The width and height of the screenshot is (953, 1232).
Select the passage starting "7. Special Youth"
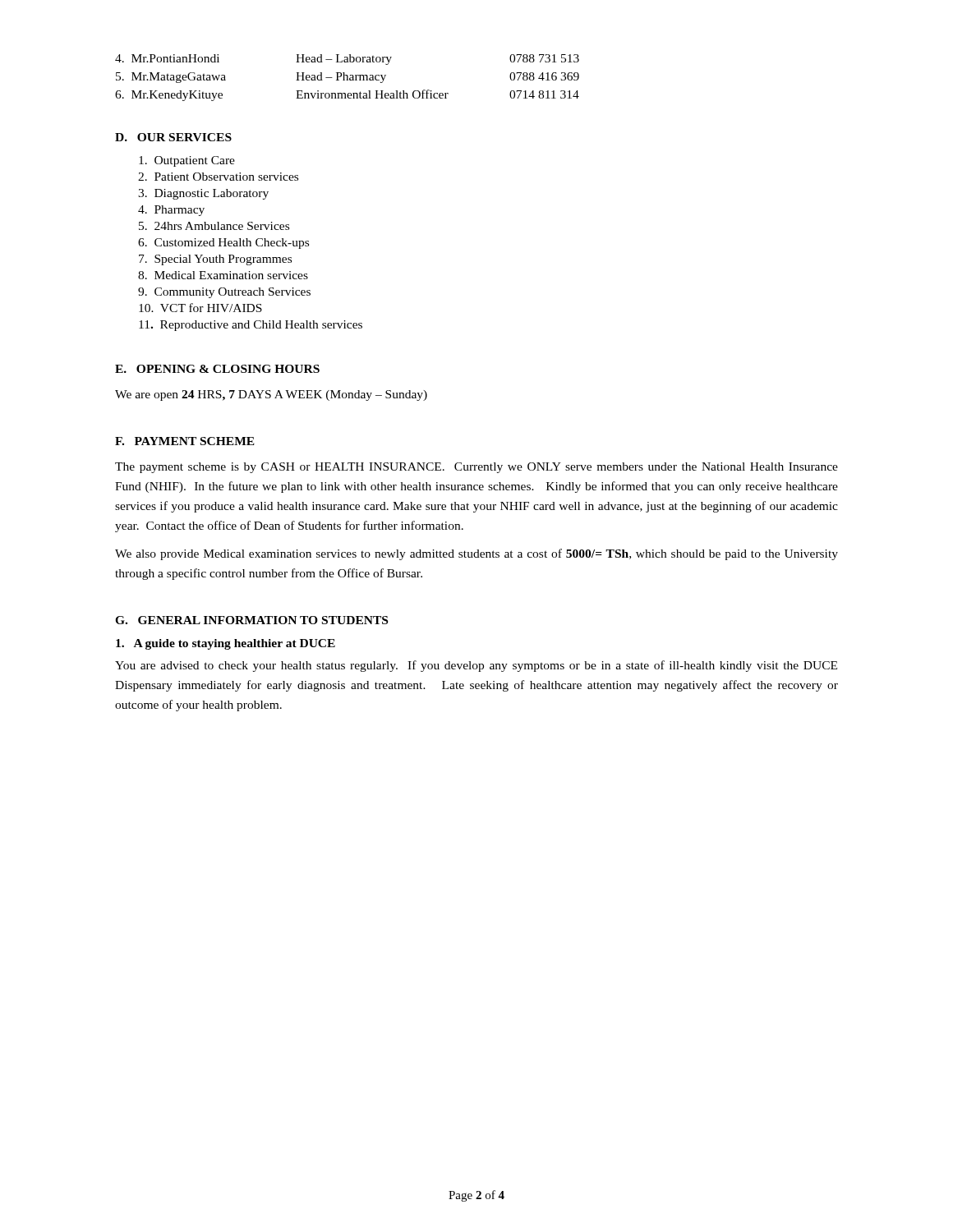click(x=215, y=258)
